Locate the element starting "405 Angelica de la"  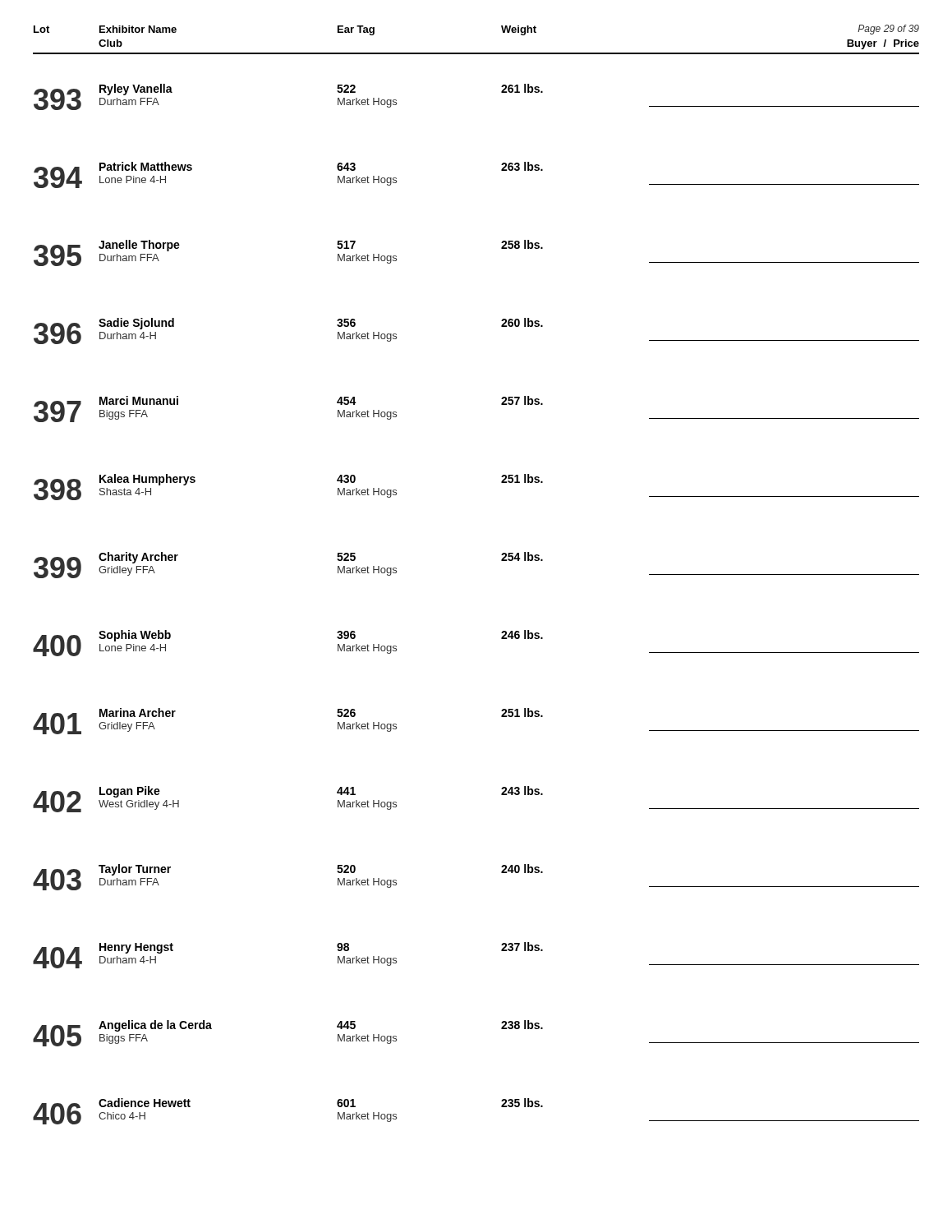(119, 1031)
